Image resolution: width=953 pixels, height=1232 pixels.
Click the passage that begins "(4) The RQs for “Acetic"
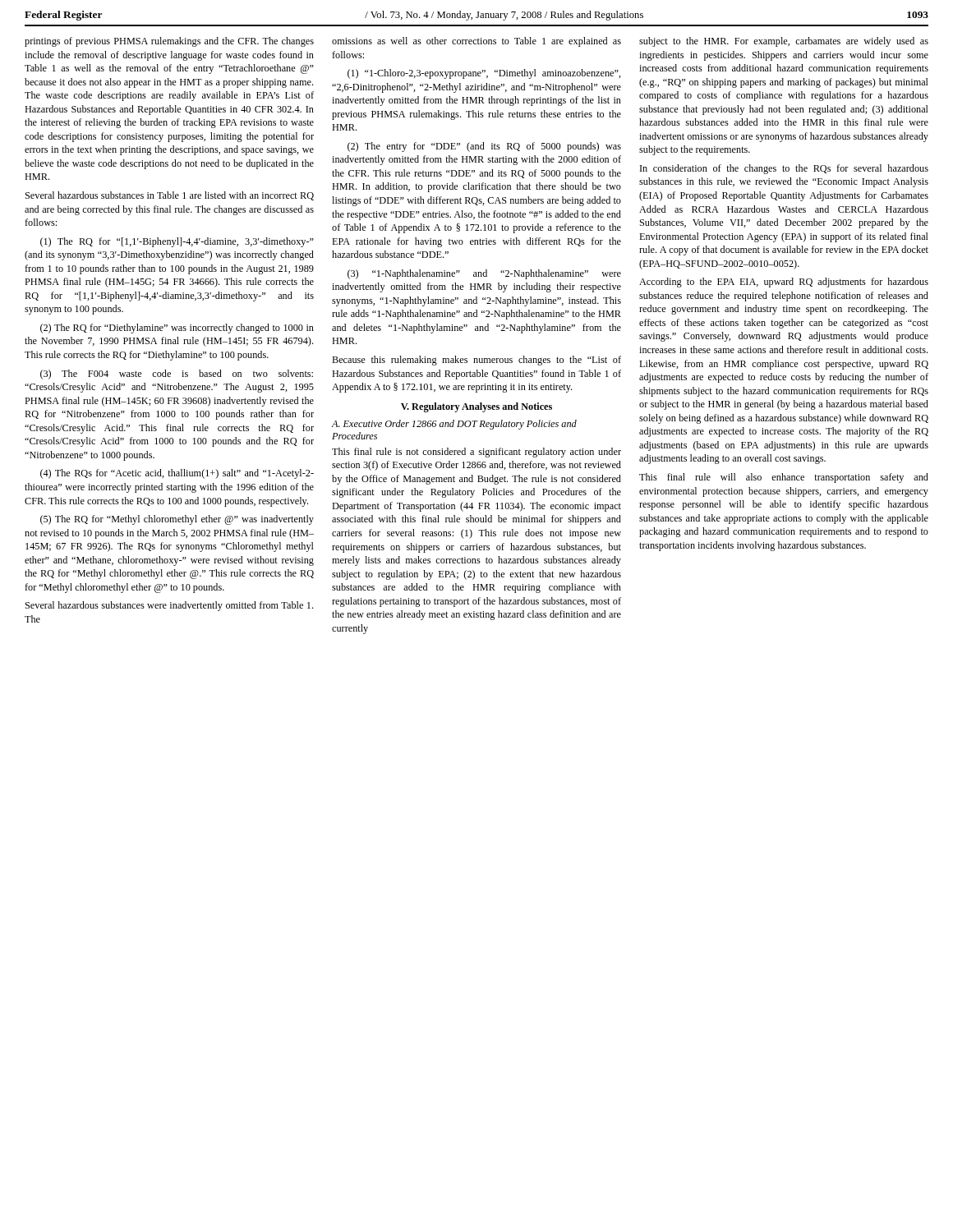[169, 487]
